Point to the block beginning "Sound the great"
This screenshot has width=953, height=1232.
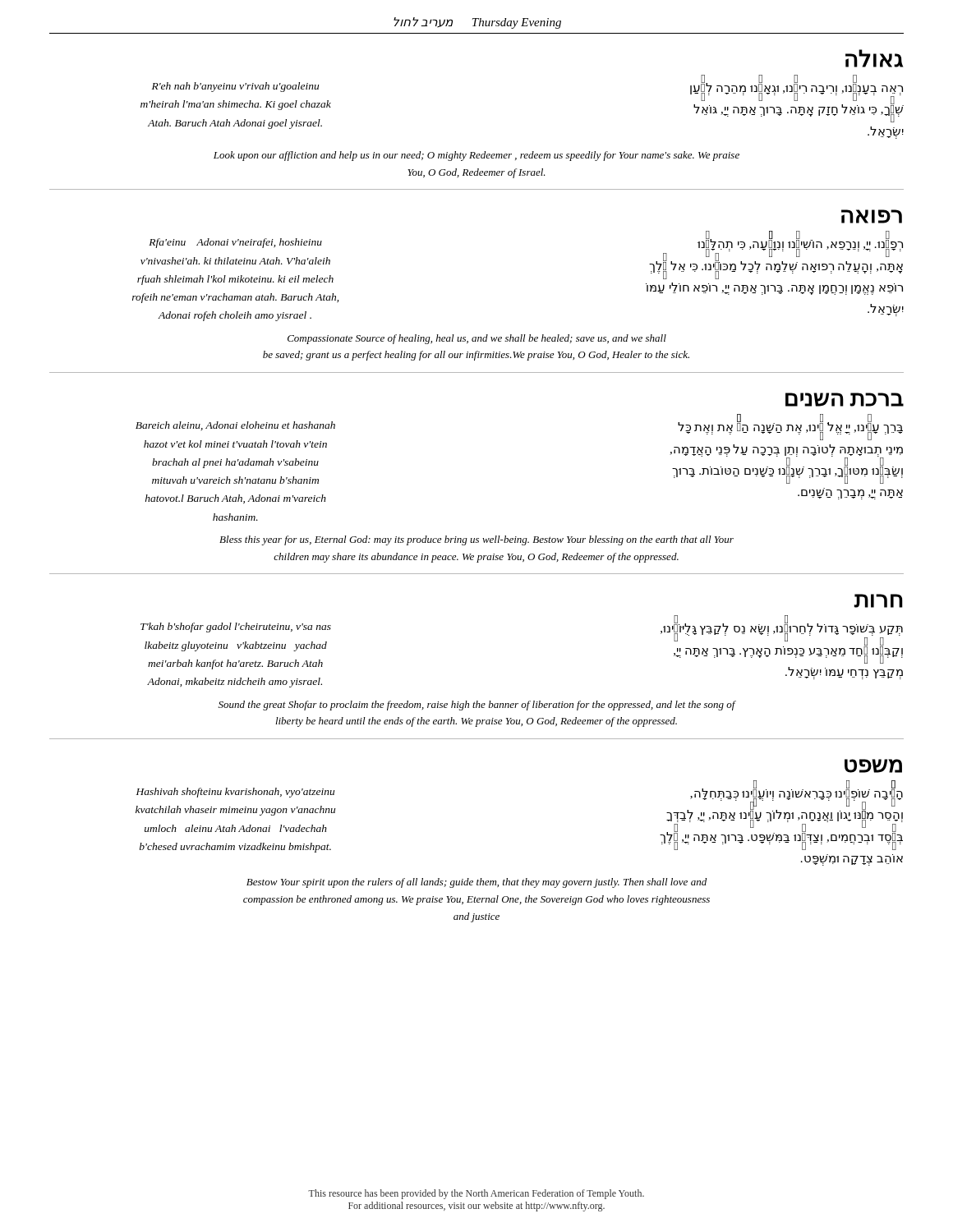476,712
